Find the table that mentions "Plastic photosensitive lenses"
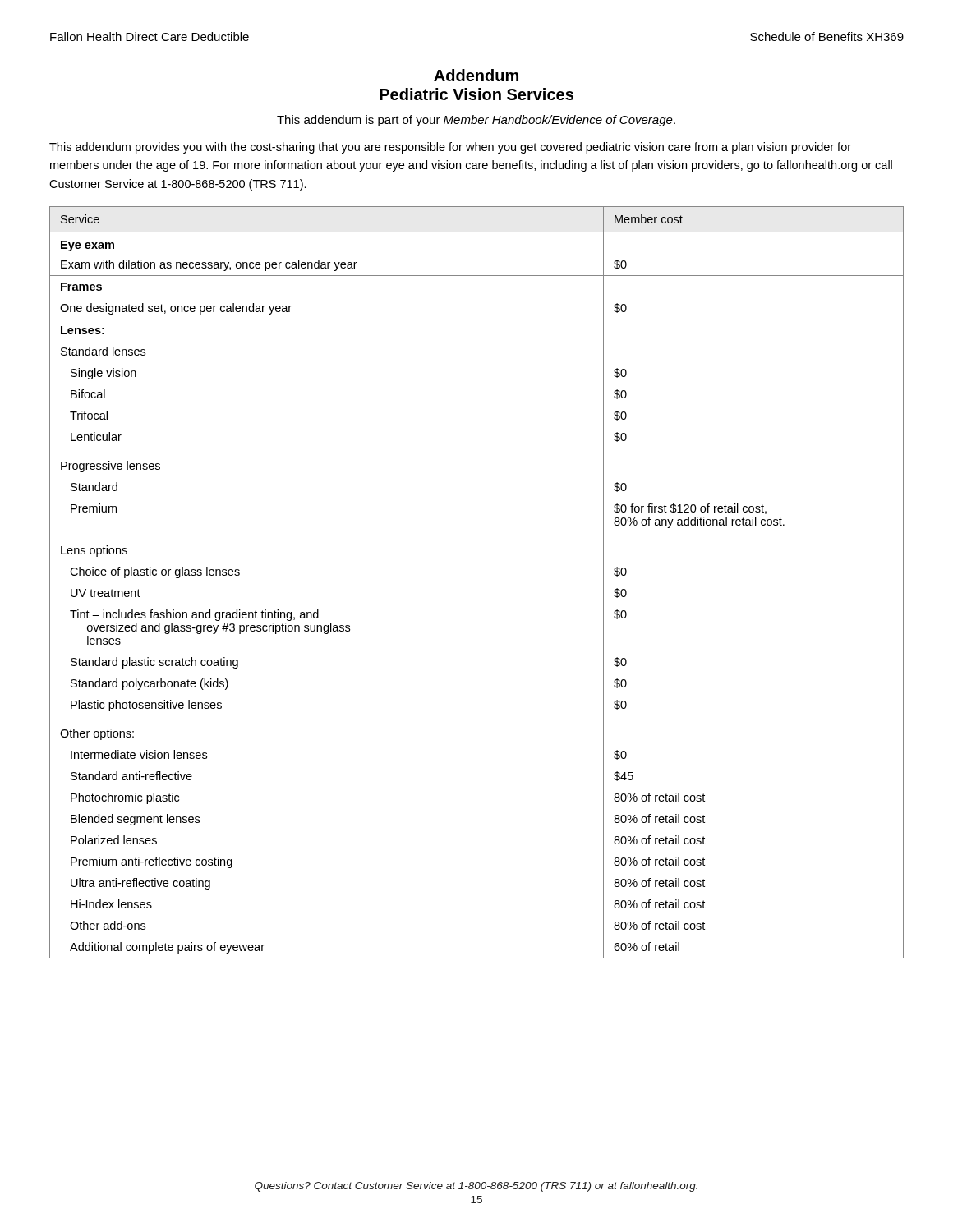 (476, 583)
